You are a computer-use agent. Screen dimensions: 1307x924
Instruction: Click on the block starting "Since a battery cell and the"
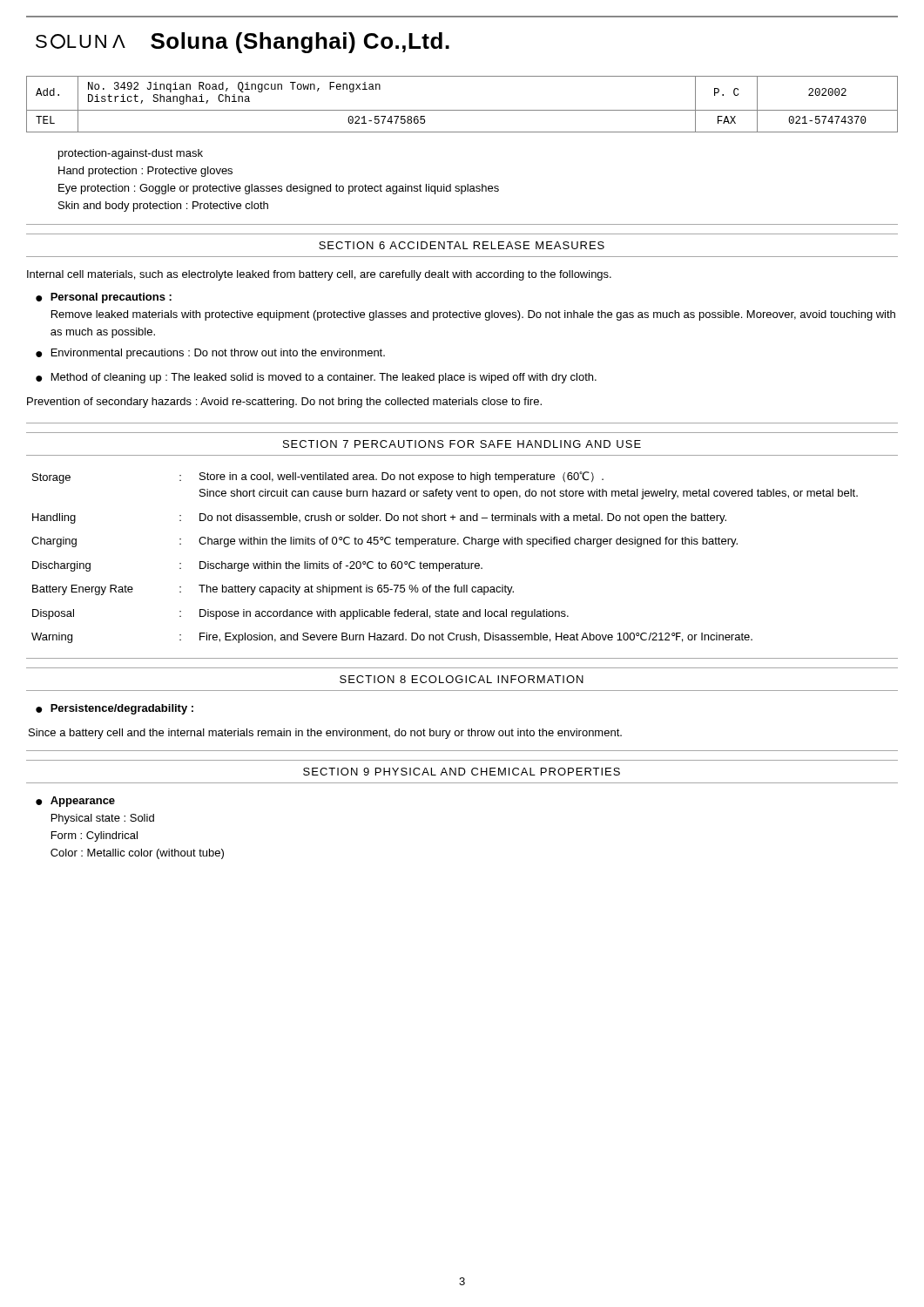click(325, 732)
